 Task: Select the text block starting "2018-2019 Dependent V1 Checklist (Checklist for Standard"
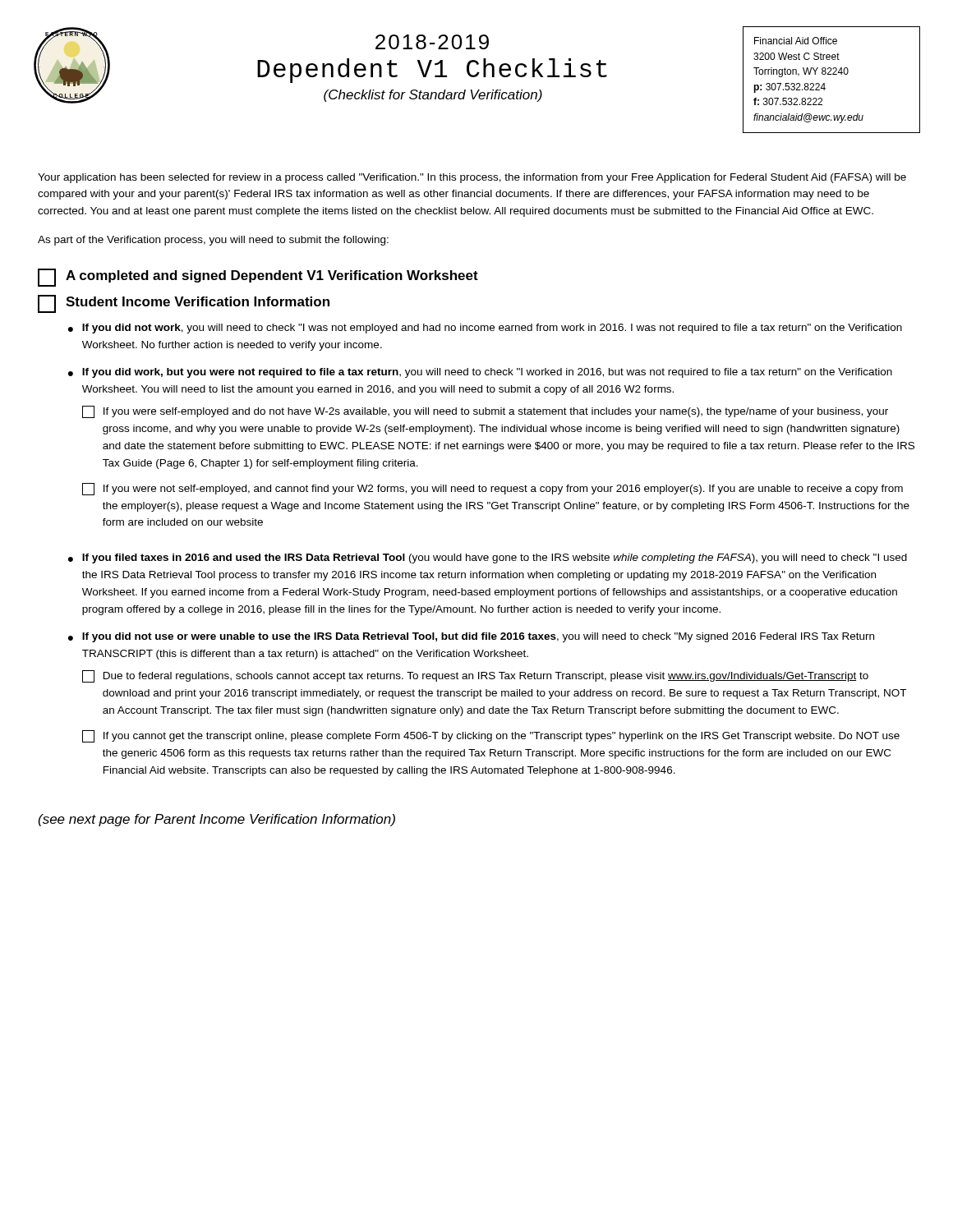433,67
